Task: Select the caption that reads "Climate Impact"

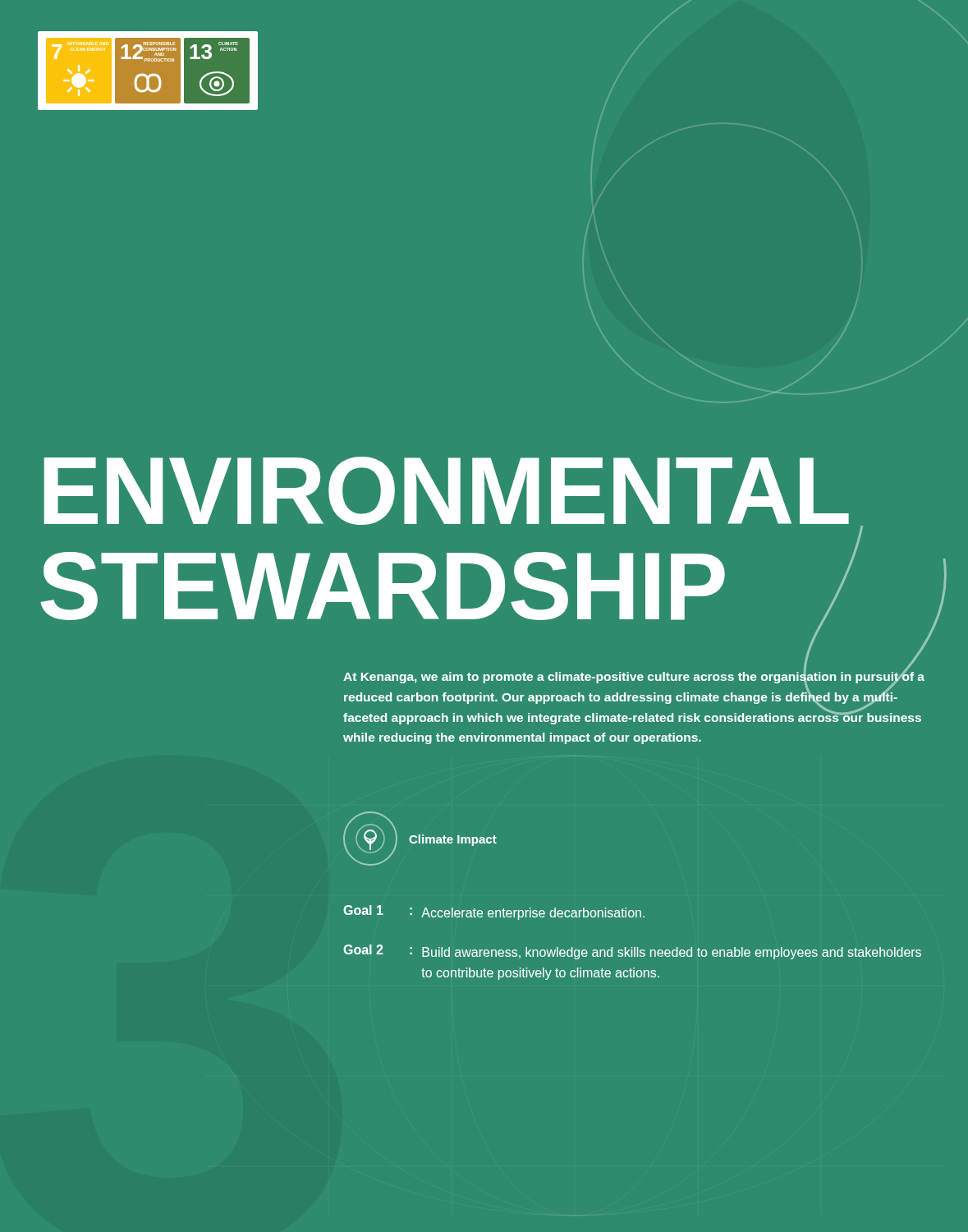Action: click(x=453, y=839)
